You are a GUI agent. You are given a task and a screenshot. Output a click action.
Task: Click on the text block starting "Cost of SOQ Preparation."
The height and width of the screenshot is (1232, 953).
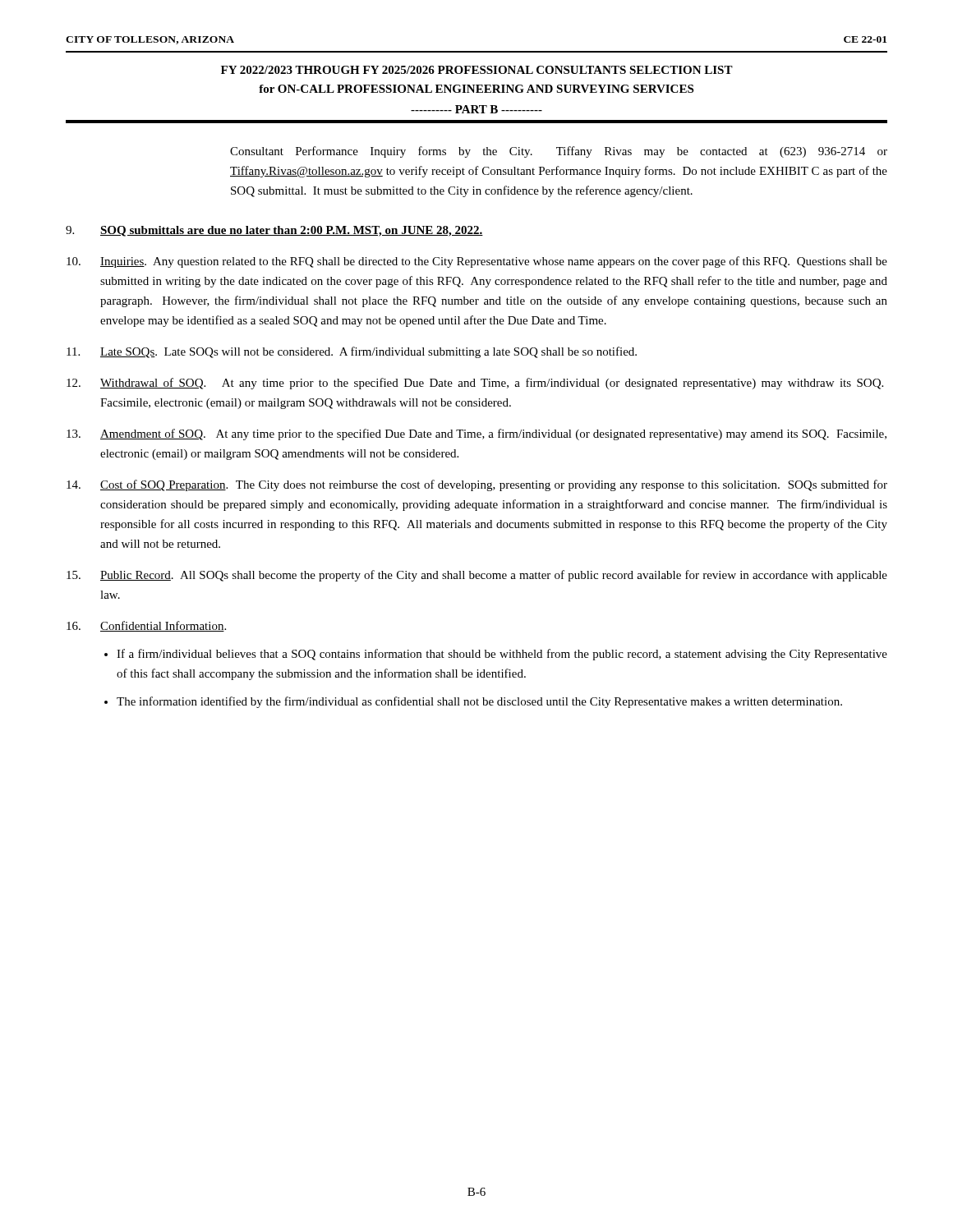[x=494, y=514]
